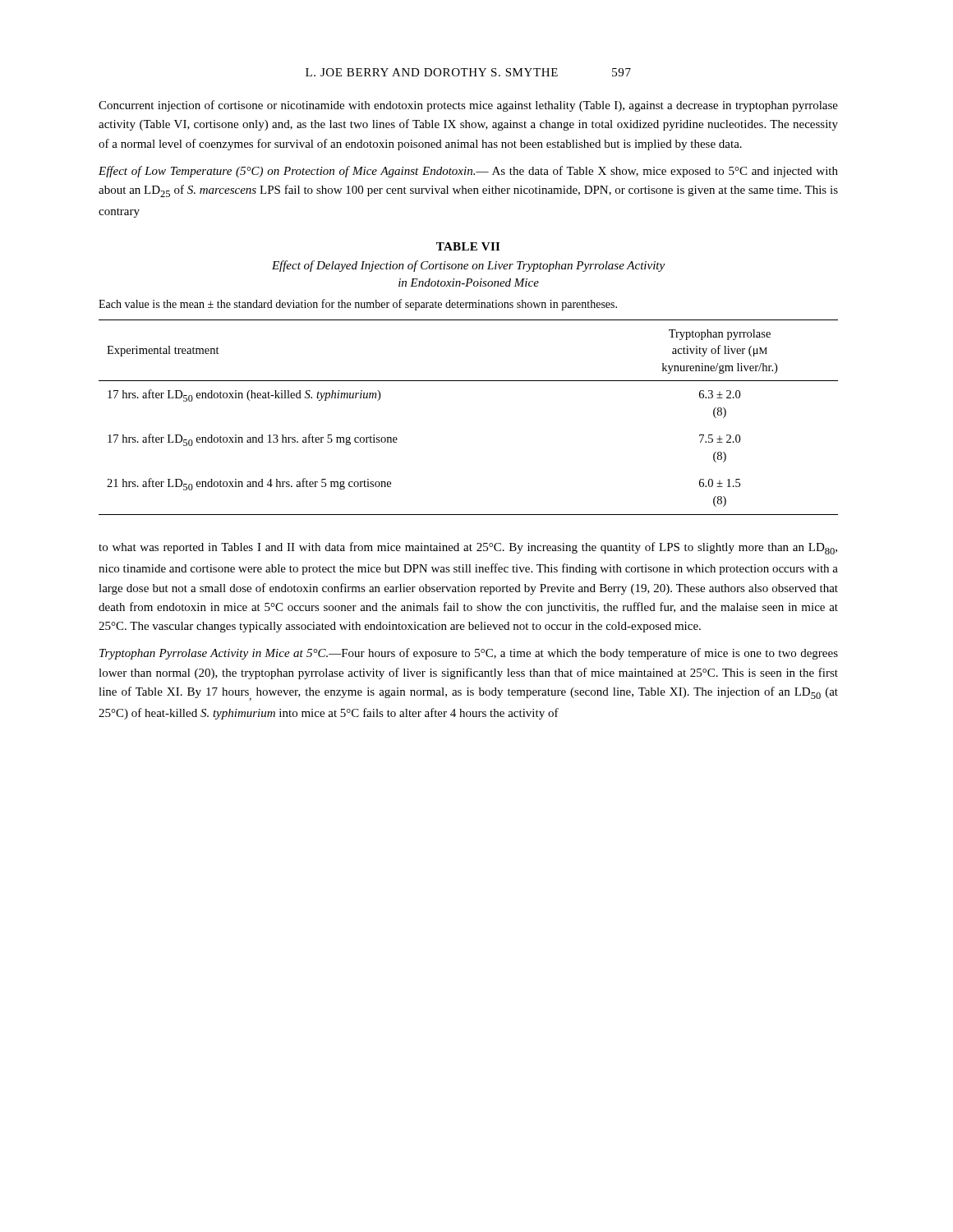Viewport: 953px width, 1232px height.
Task: Click on the section header that reads "TABLE VII"
Action: (468, 246)
